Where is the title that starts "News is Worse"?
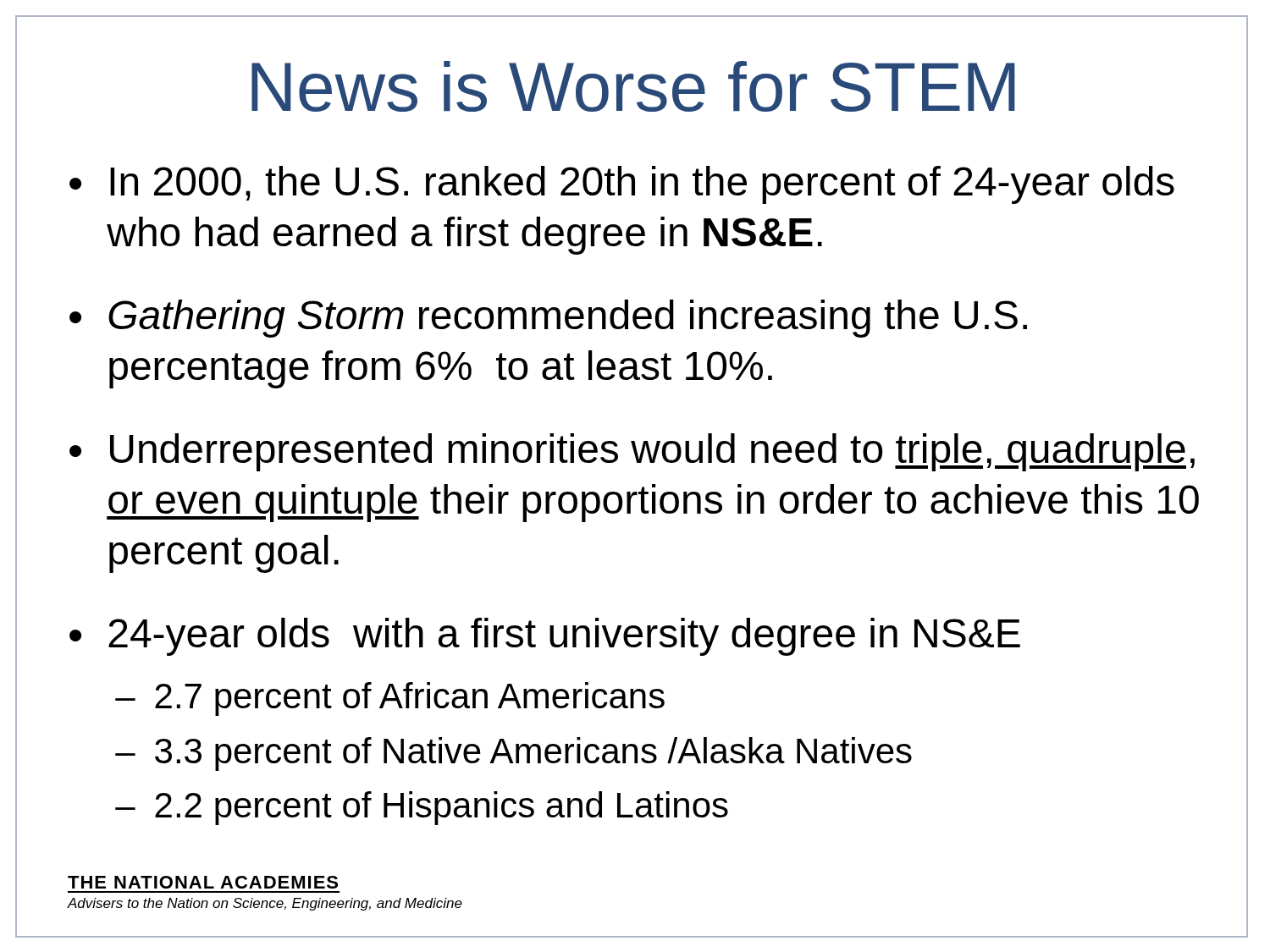 click(633, 87)
